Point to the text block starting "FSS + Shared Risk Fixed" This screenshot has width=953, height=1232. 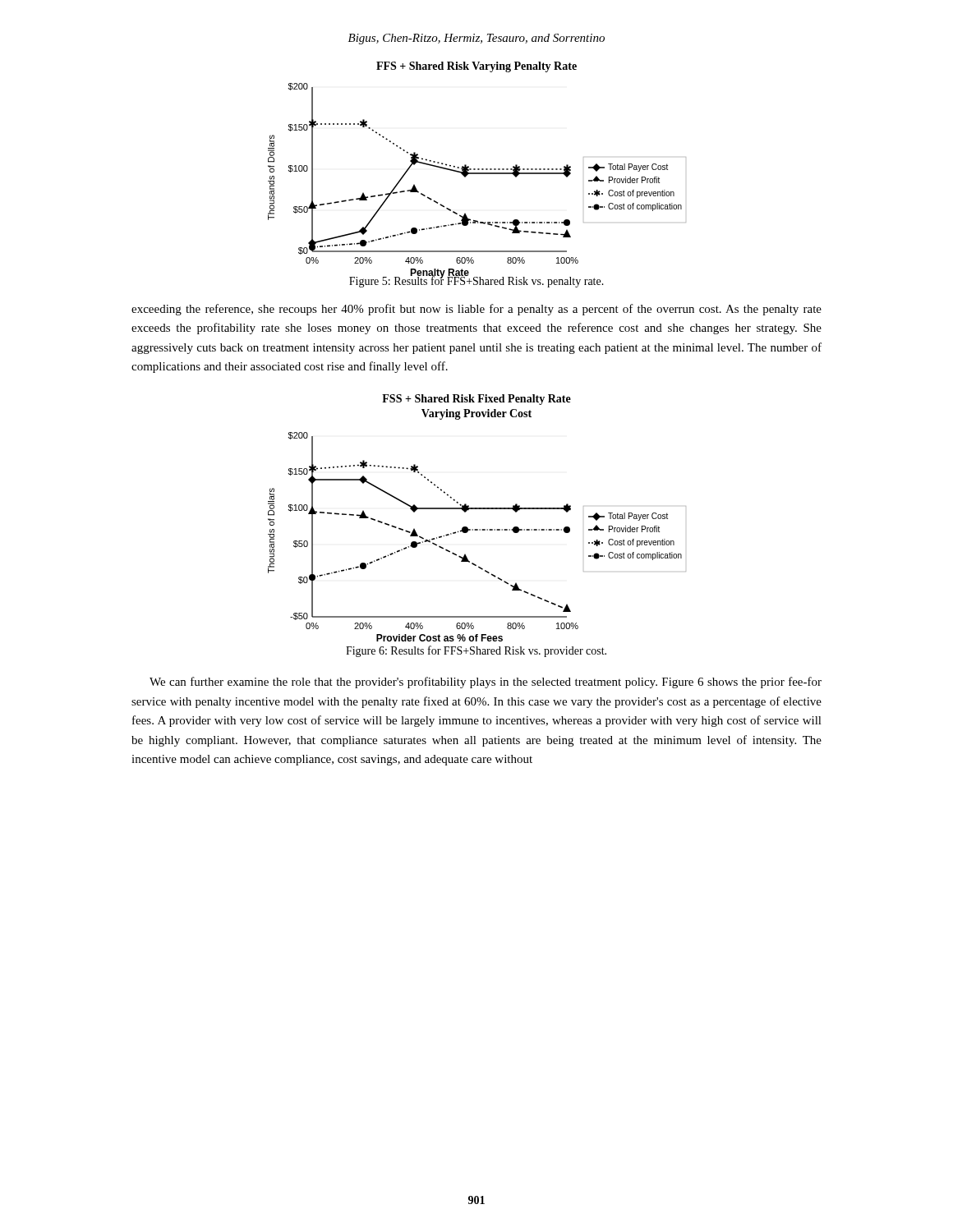(x=476, y=406)
